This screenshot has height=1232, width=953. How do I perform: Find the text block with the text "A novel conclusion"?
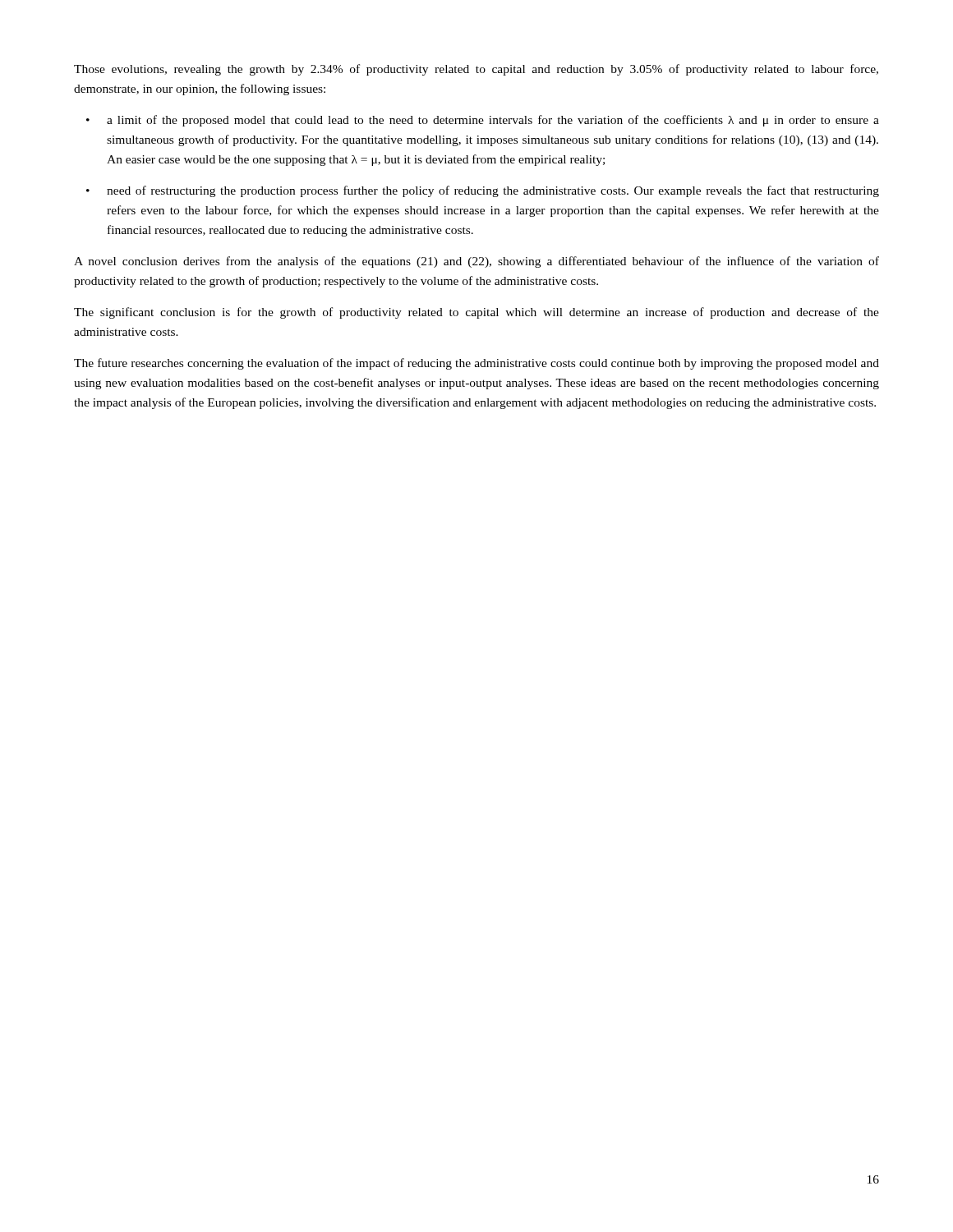[476, 271]
